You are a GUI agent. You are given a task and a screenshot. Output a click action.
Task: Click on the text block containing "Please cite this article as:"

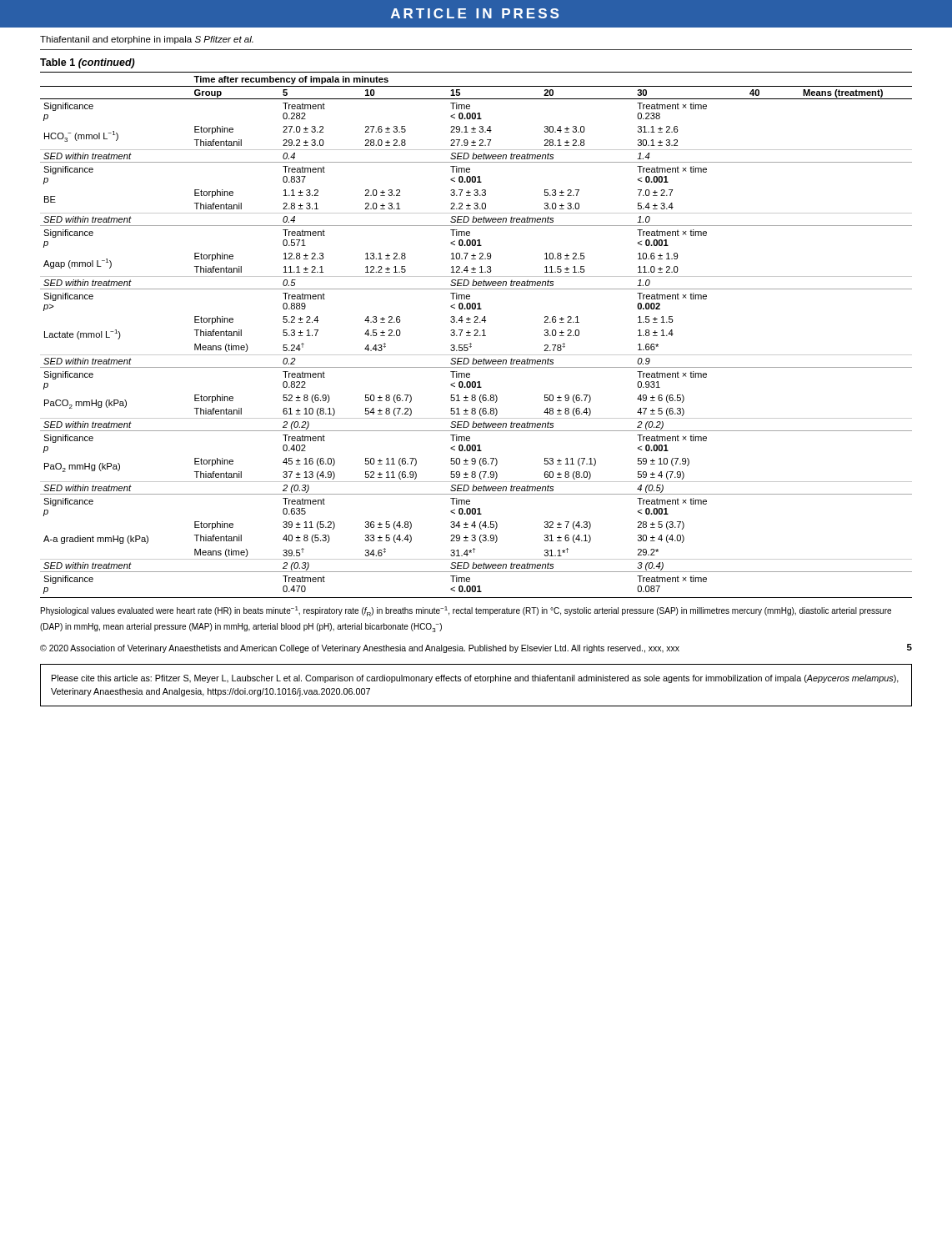pyautogui.click(x=475, y=685)
